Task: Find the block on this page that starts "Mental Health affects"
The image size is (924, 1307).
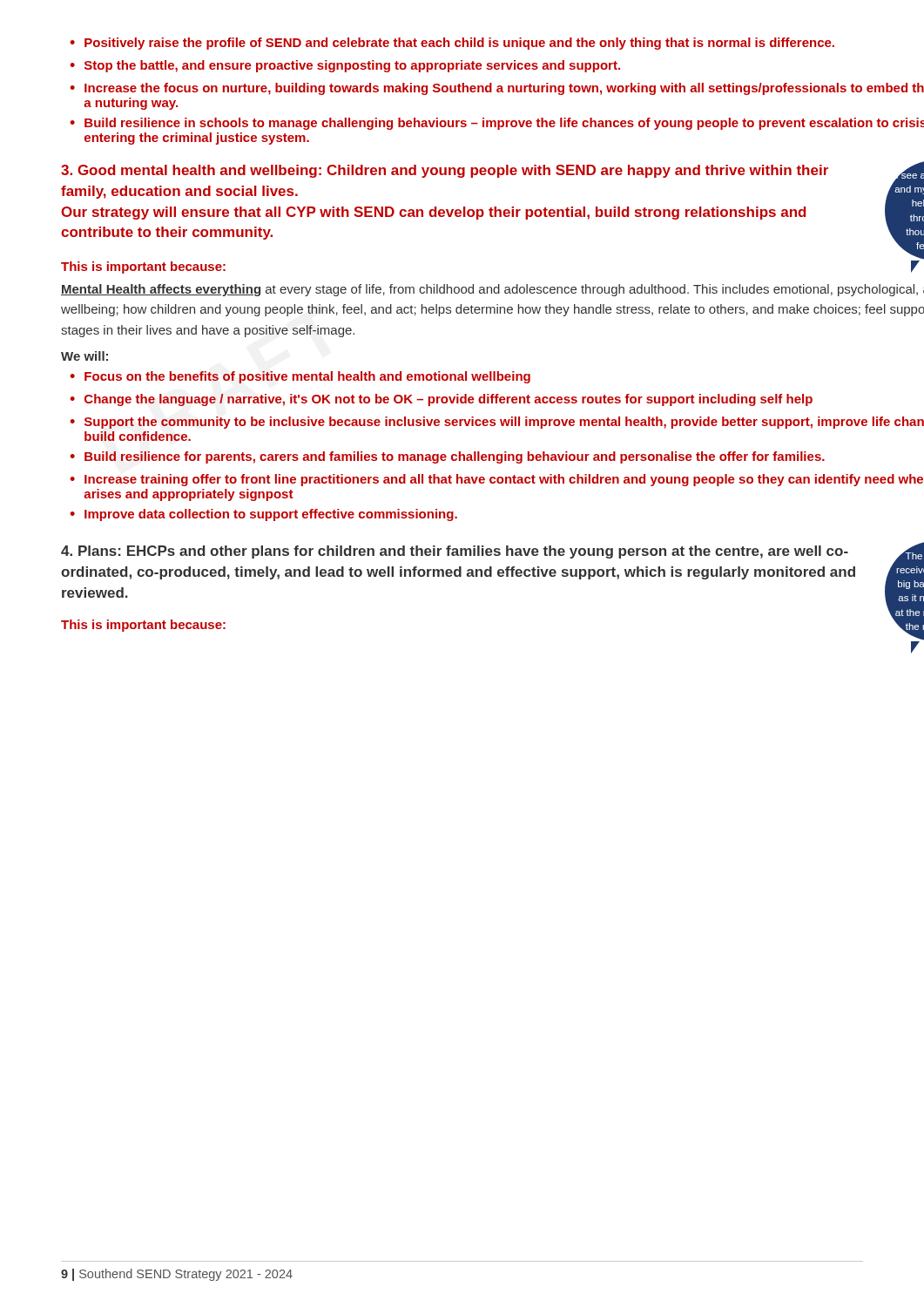Action: coord(492,309)
